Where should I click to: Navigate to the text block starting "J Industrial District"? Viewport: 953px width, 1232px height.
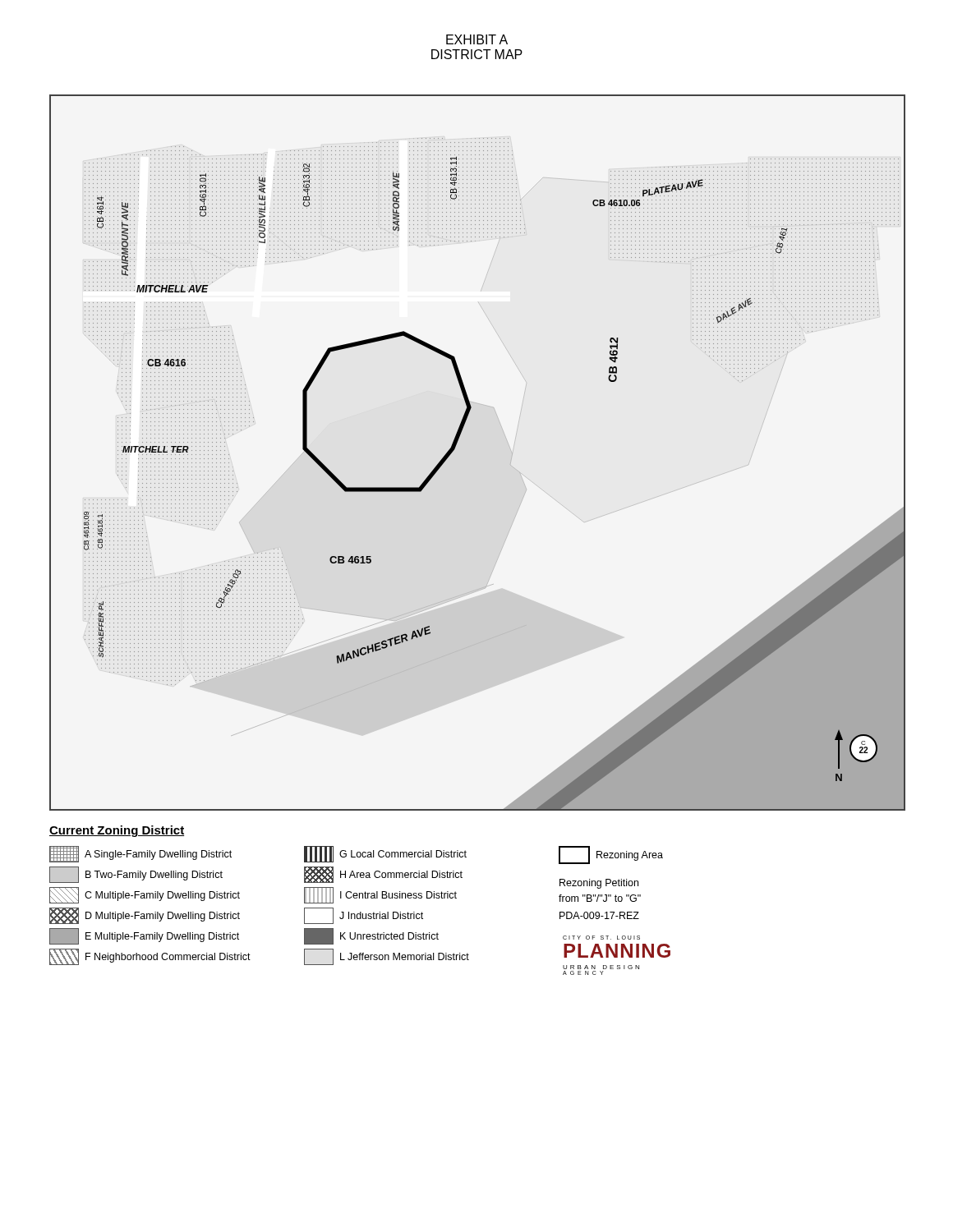[x=364, y=916]
